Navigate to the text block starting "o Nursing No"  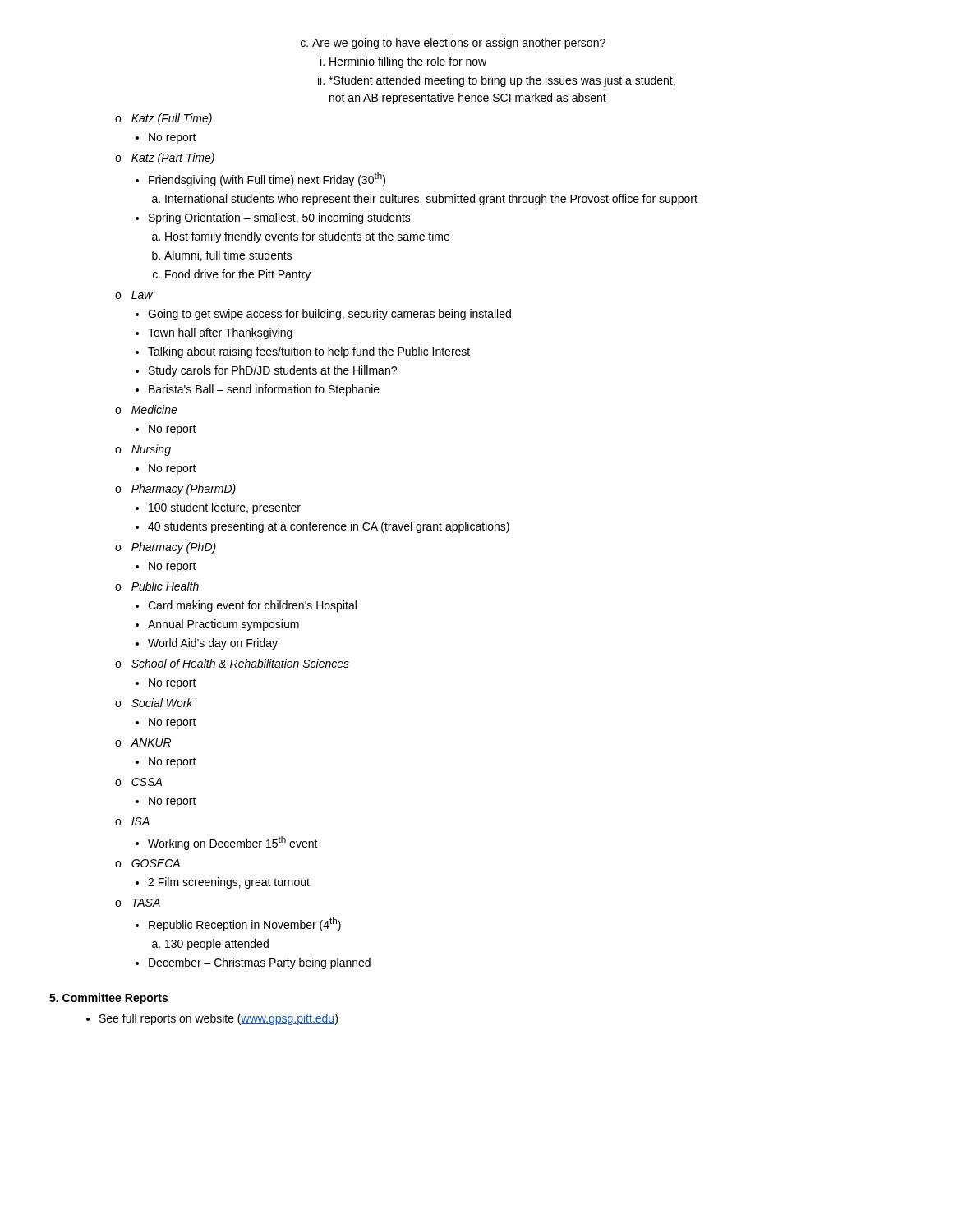[x=143, y=450]
